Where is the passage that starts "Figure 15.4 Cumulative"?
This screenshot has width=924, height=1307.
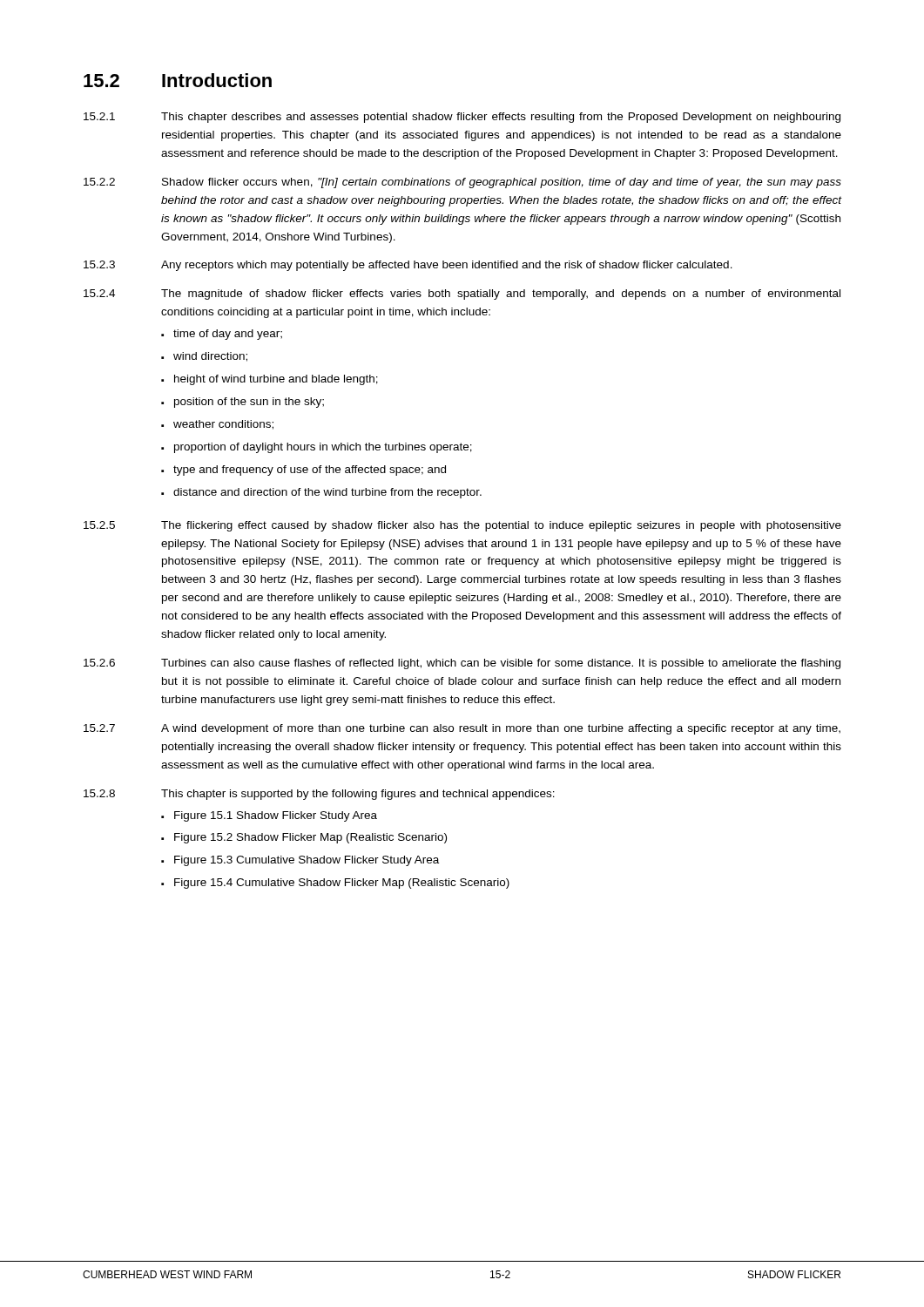[x=342, y=882]
